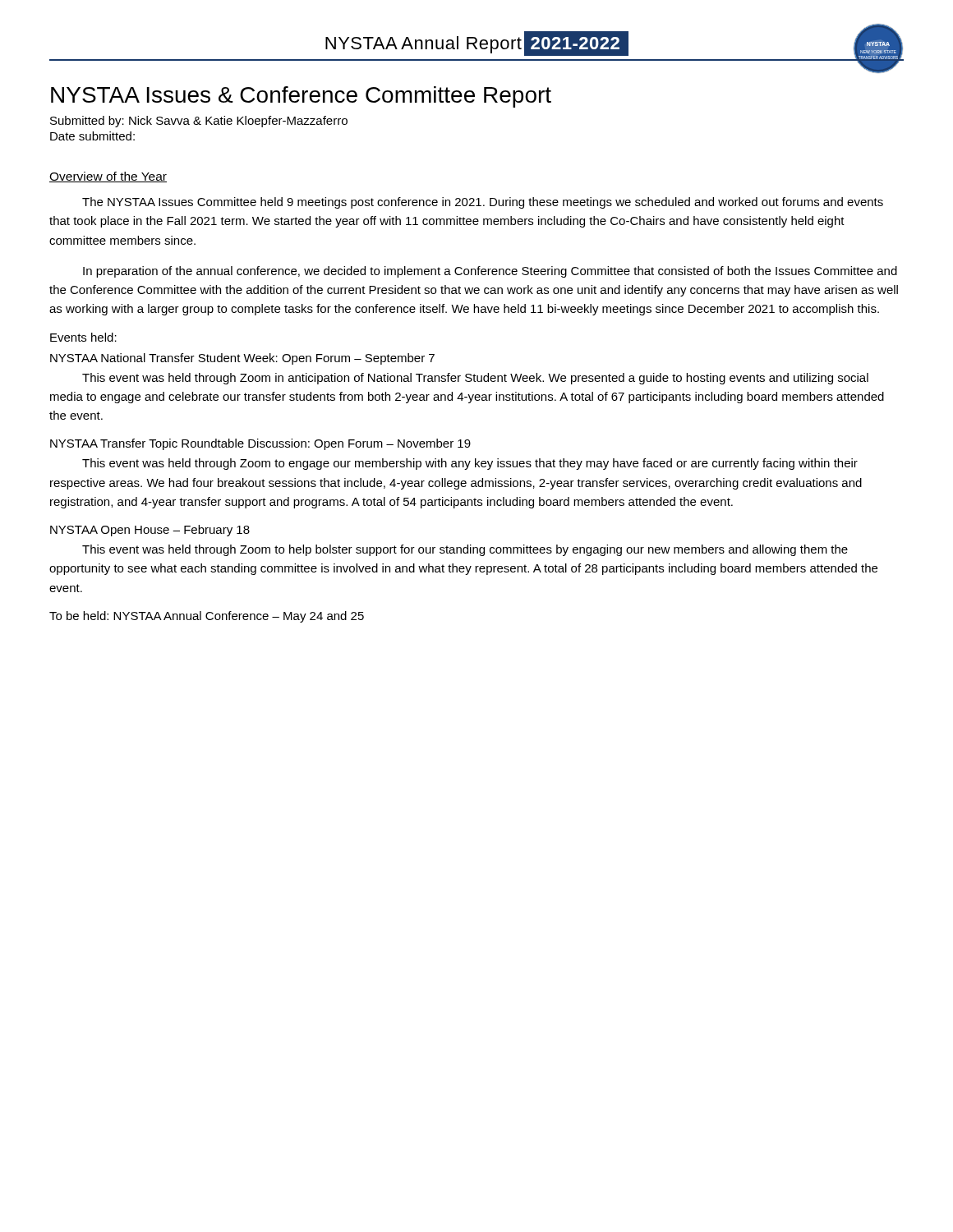Point to the passage starting "Events held:"
Screen dimensions: 1232x953
tap(83, 337)
